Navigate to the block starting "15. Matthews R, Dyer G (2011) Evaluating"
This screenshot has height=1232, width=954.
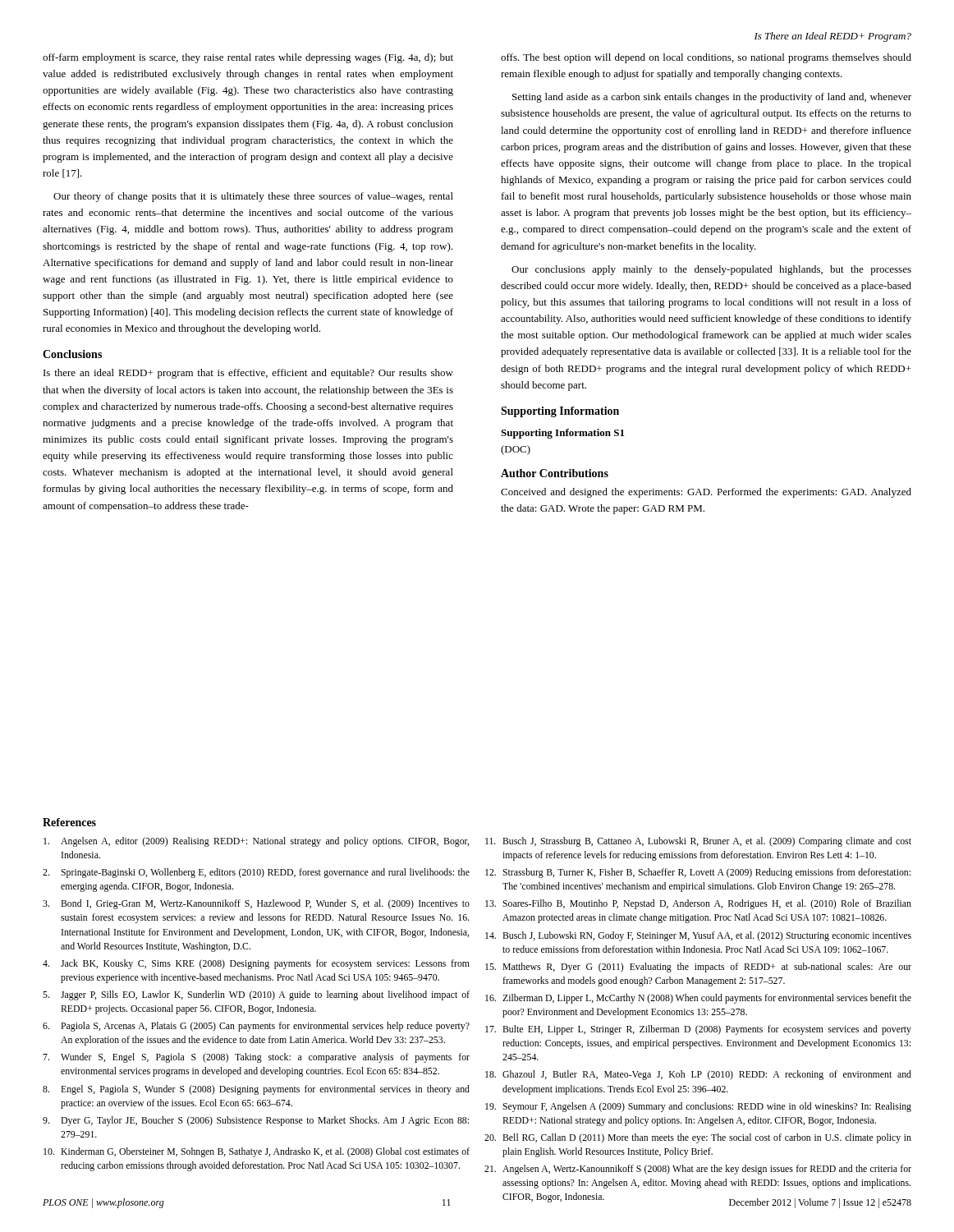pos(698,974)
